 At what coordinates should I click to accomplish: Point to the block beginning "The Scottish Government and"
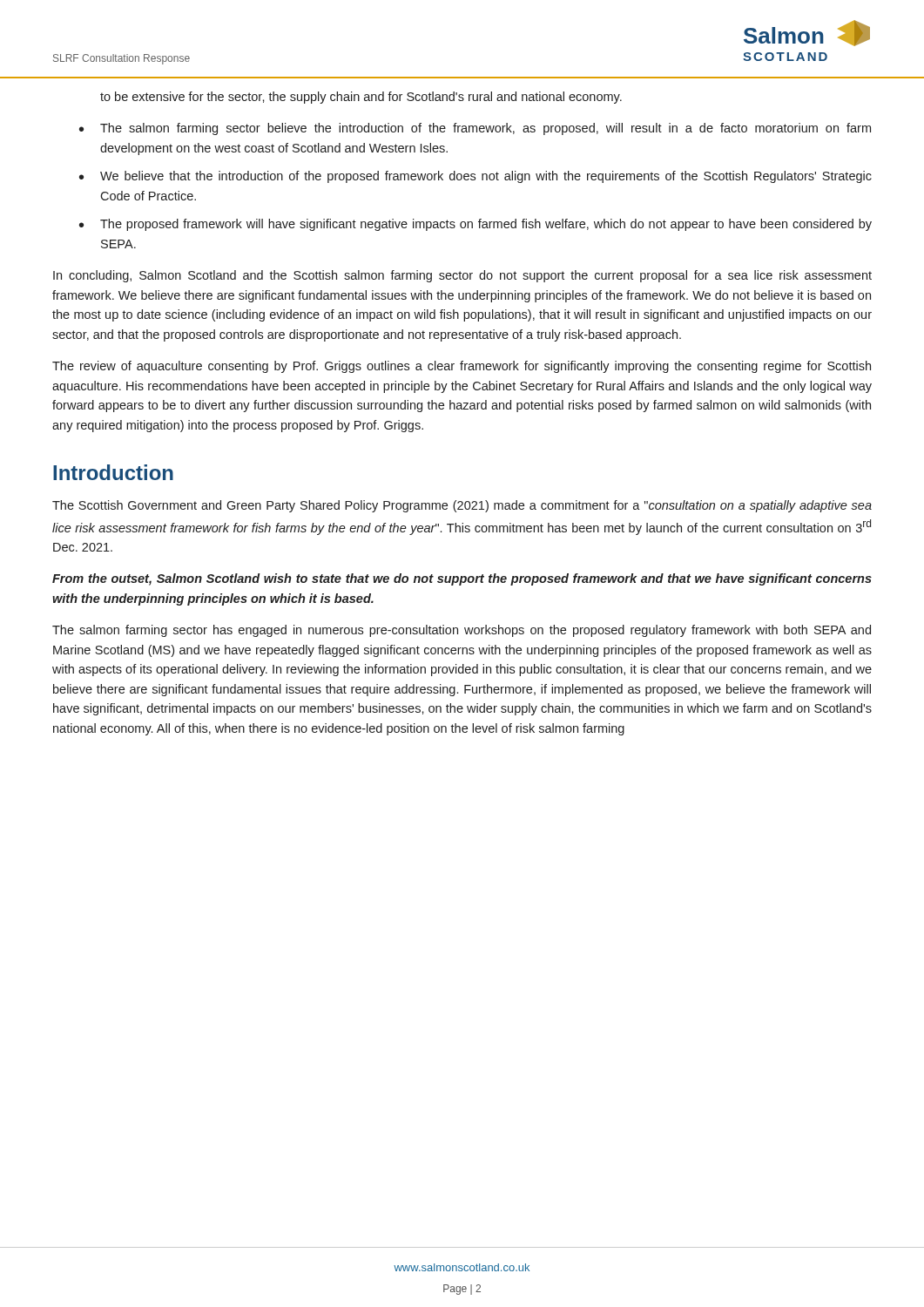(x=462, y=526)
